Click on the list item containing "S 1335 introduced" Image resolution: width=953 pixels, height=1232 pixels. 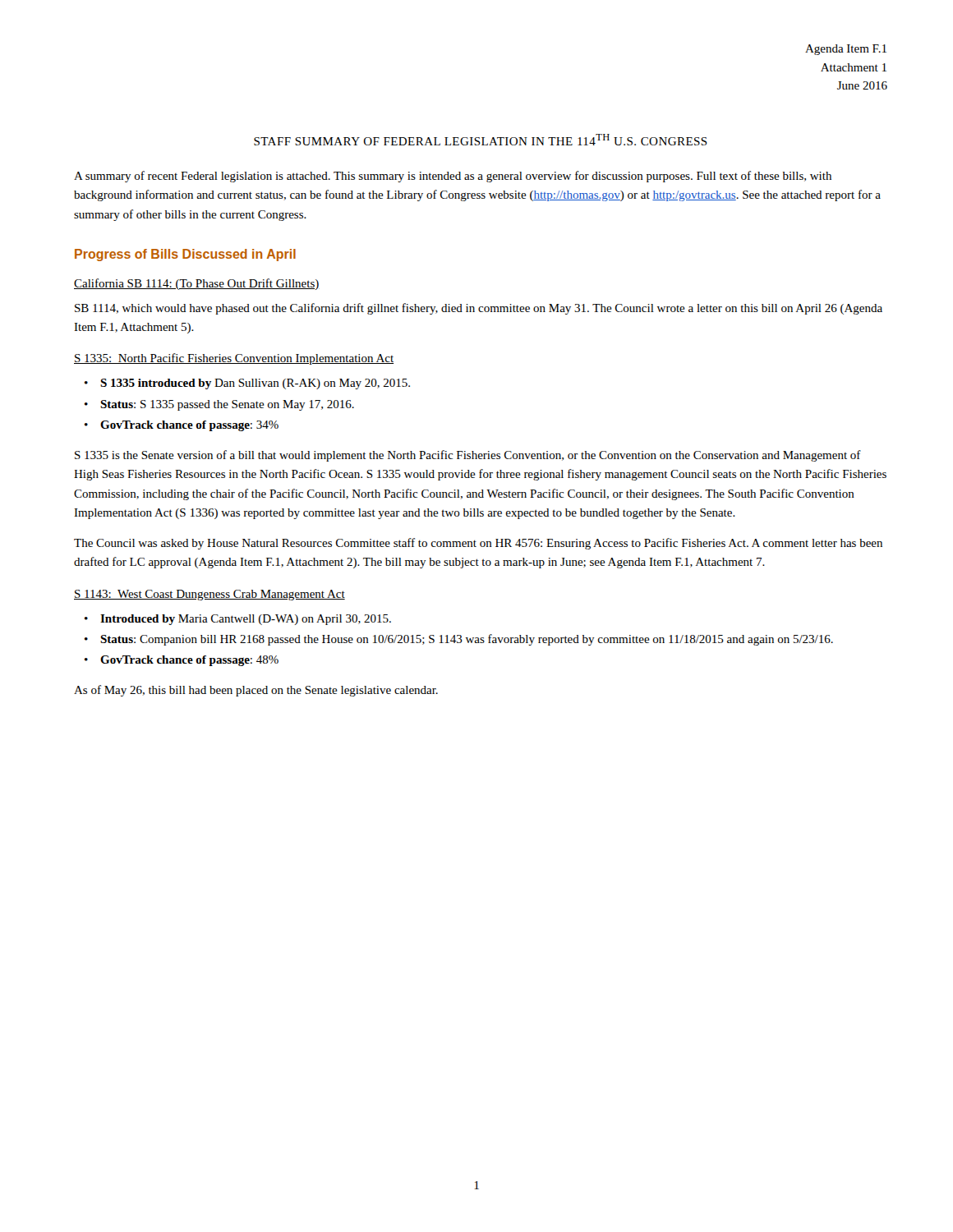point(256,383)
